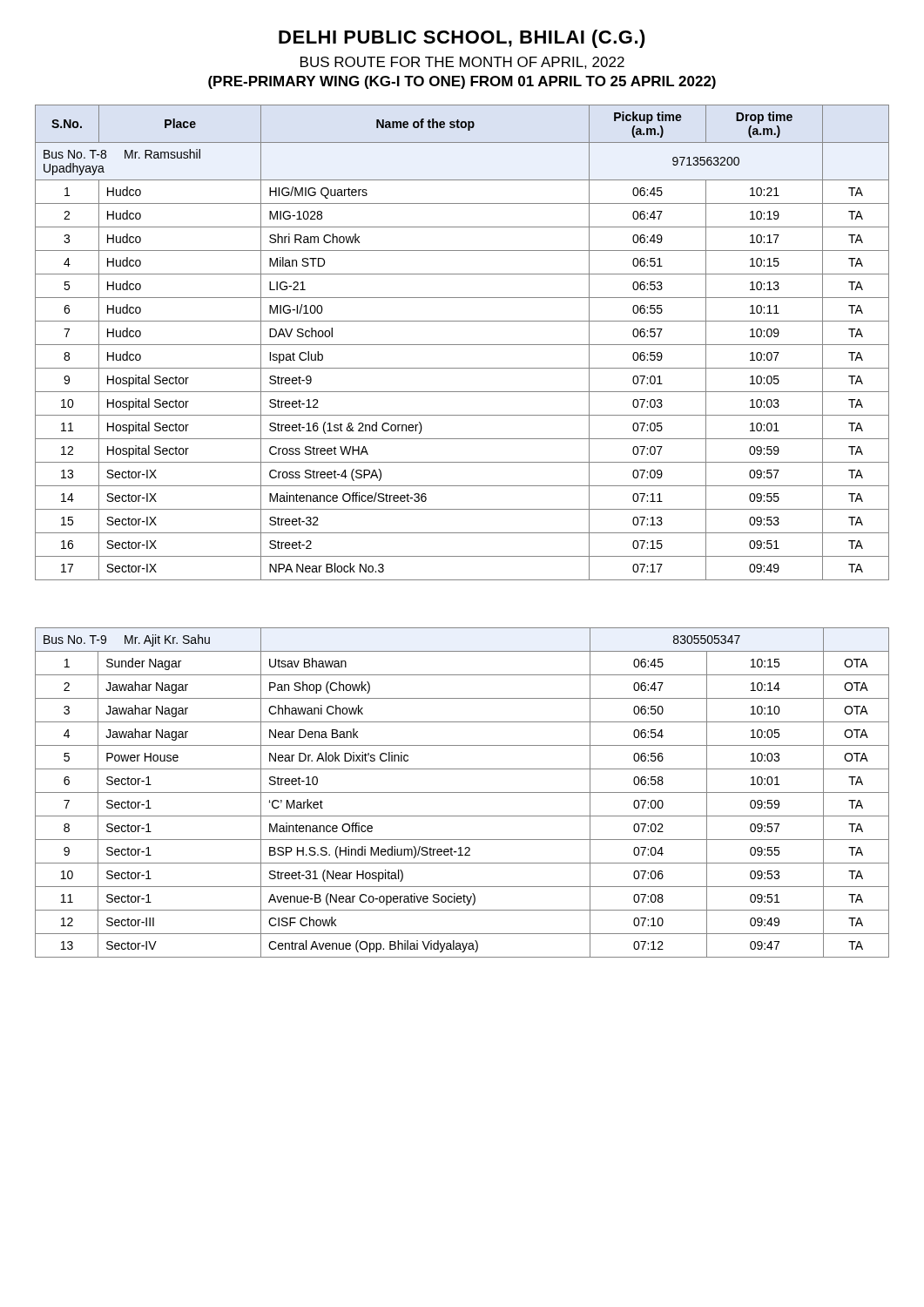
Task: Navigate to the block starting "BUS ROUTE FOR THE MONTH OF"
Action: pyautogui.click(x=462, y=72)
